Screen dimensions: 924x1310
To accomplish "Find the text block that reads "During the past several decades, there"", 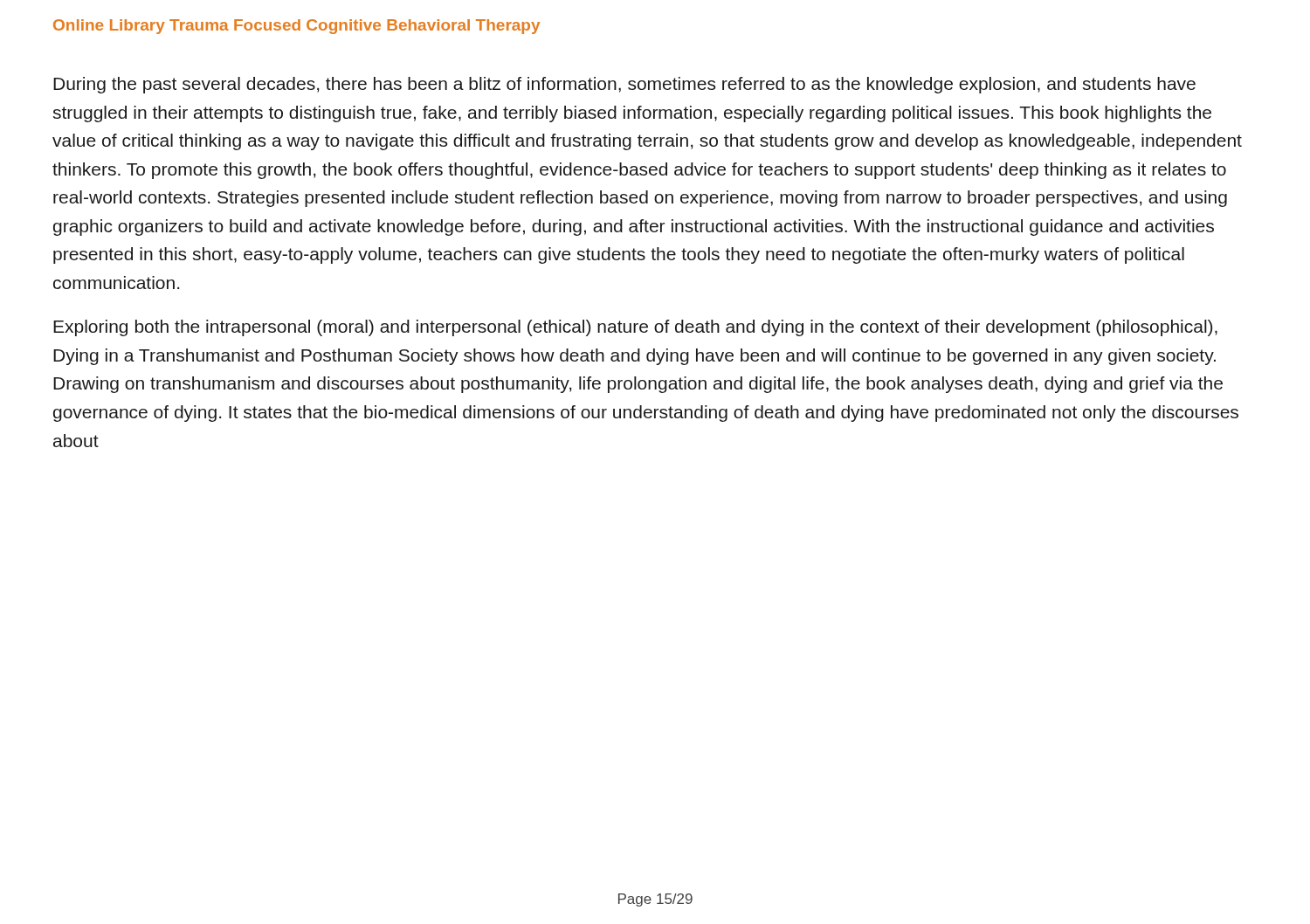I will pyautogui.click(x=647, y=183).
